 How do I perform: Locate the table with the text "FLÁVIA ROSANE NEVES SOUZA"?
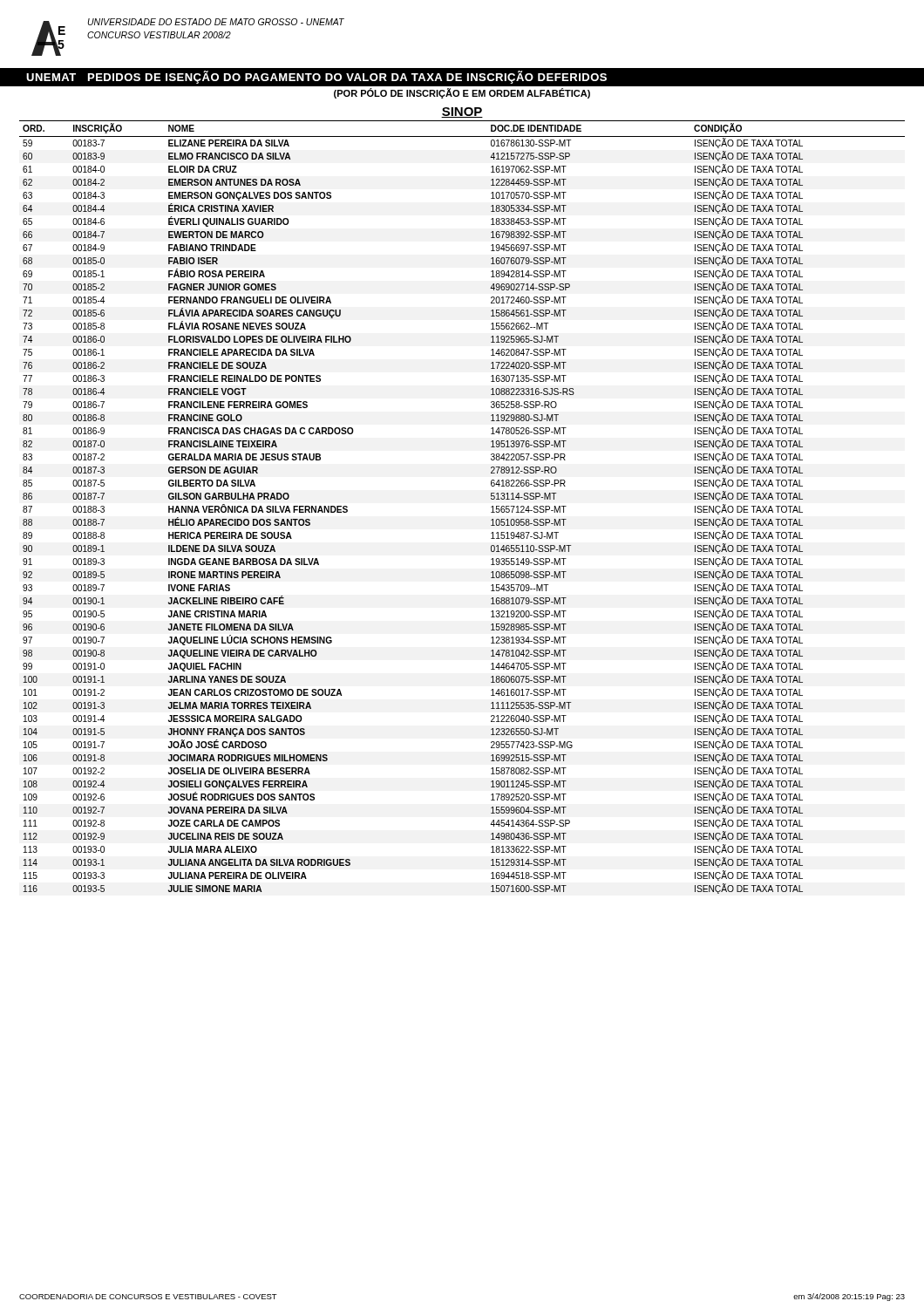pos(462,508)
